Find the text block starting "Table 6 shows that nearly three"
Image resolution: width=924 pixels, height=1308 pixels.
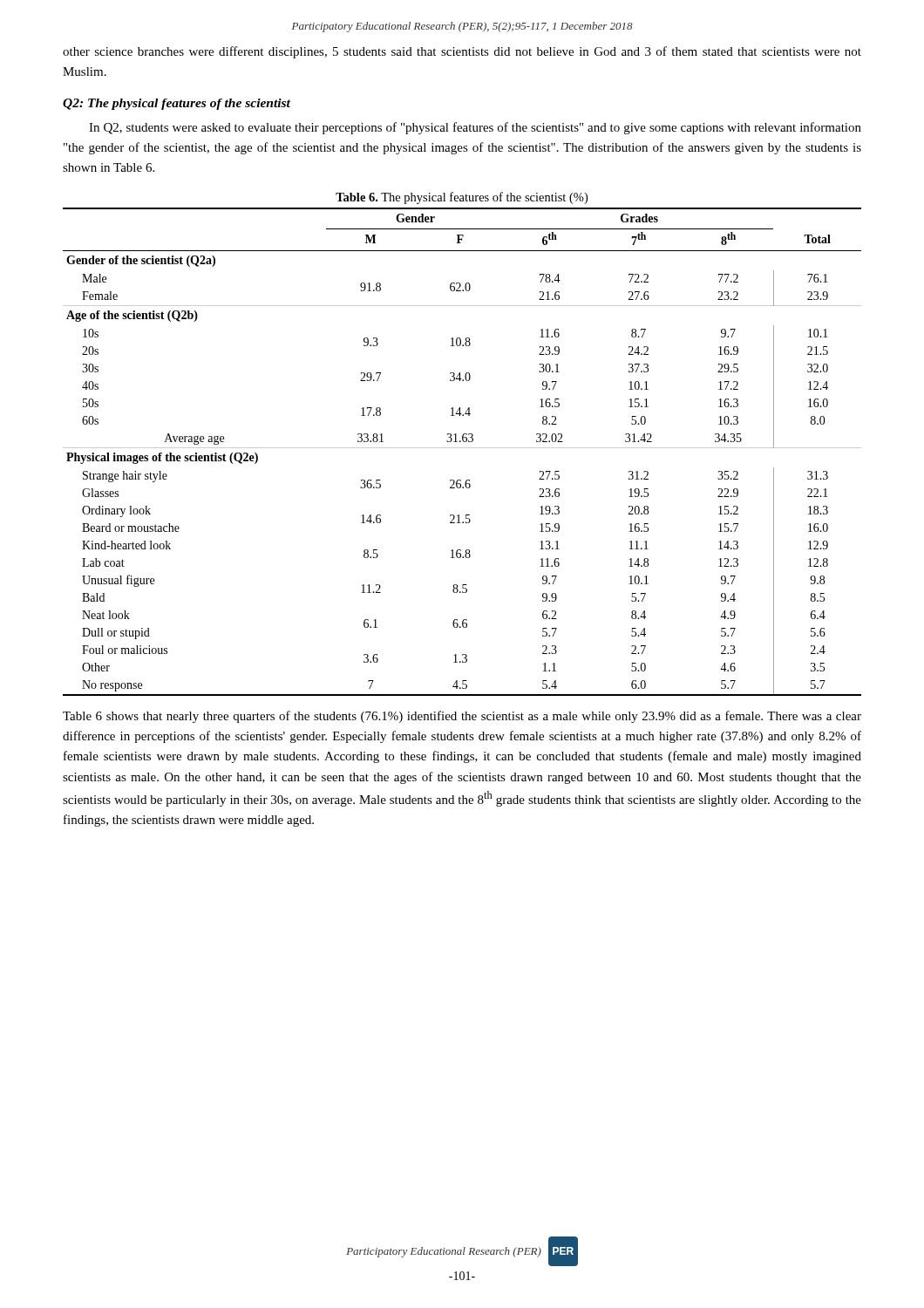(462, 768)
